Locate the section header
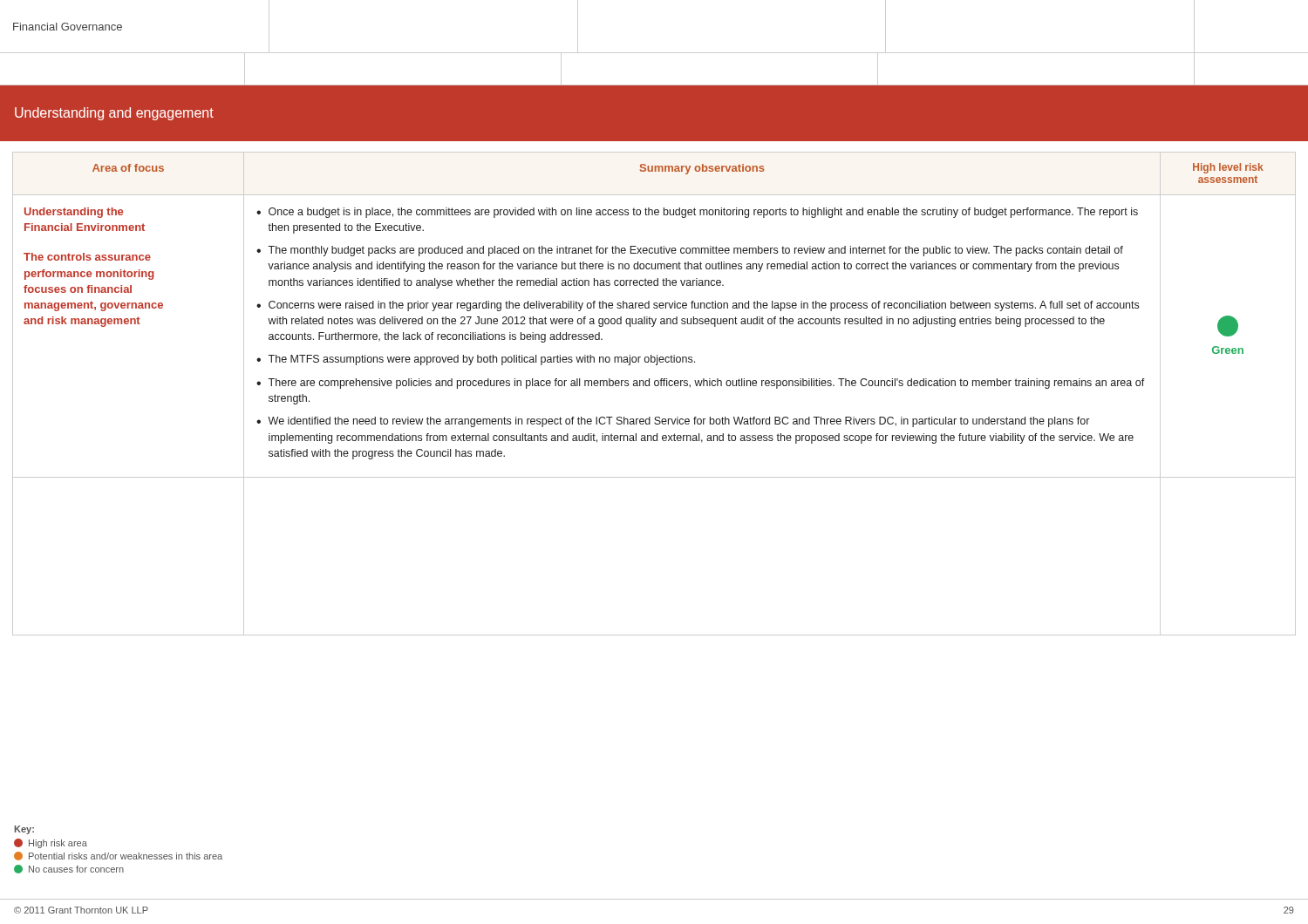This screenshot has width=1308, height=924. pyautogui.click(x=114, y=113)
